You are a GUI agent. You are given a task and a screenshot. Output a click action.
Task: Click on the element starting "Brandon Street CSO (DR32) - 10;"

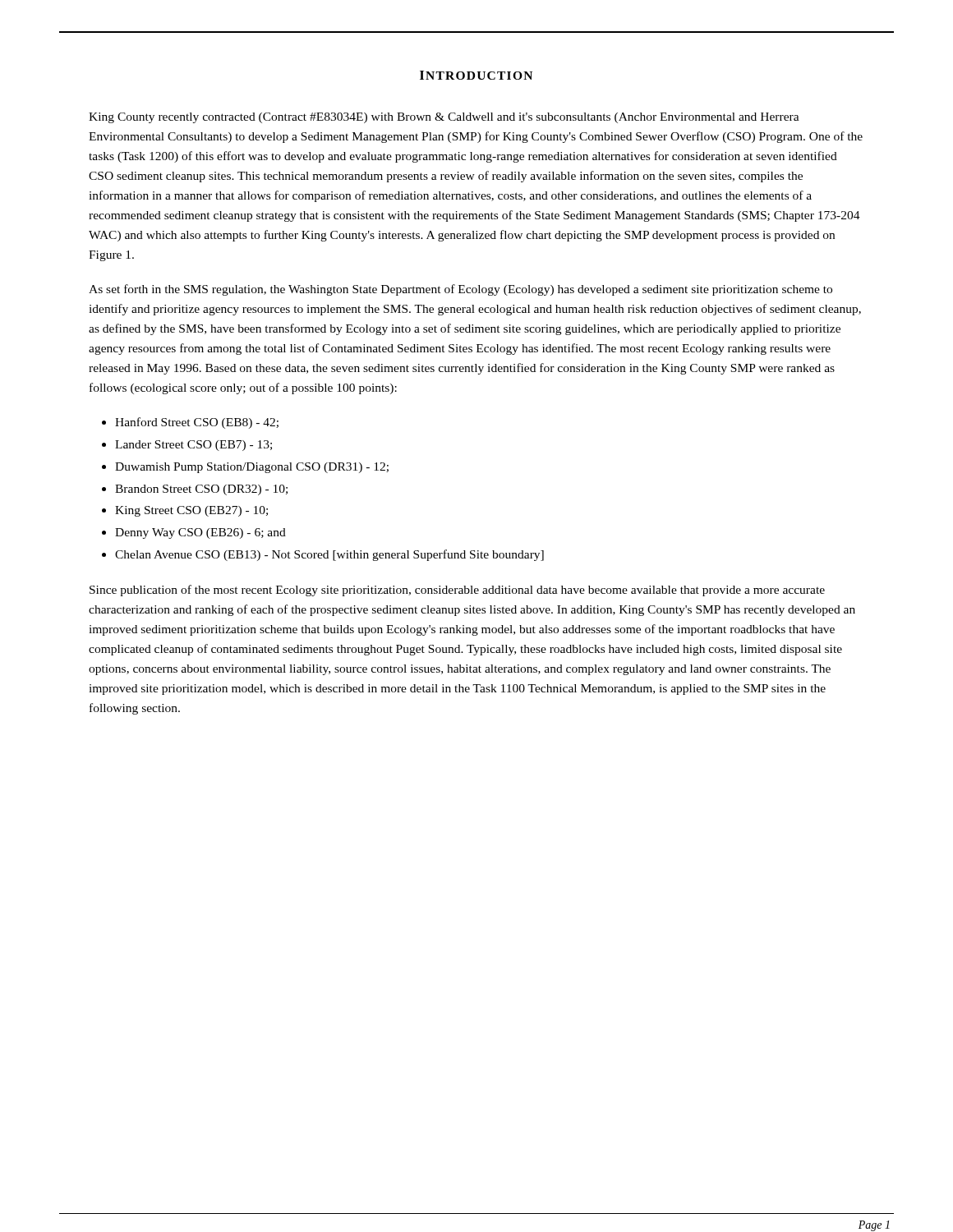click(x=202, y=488)
